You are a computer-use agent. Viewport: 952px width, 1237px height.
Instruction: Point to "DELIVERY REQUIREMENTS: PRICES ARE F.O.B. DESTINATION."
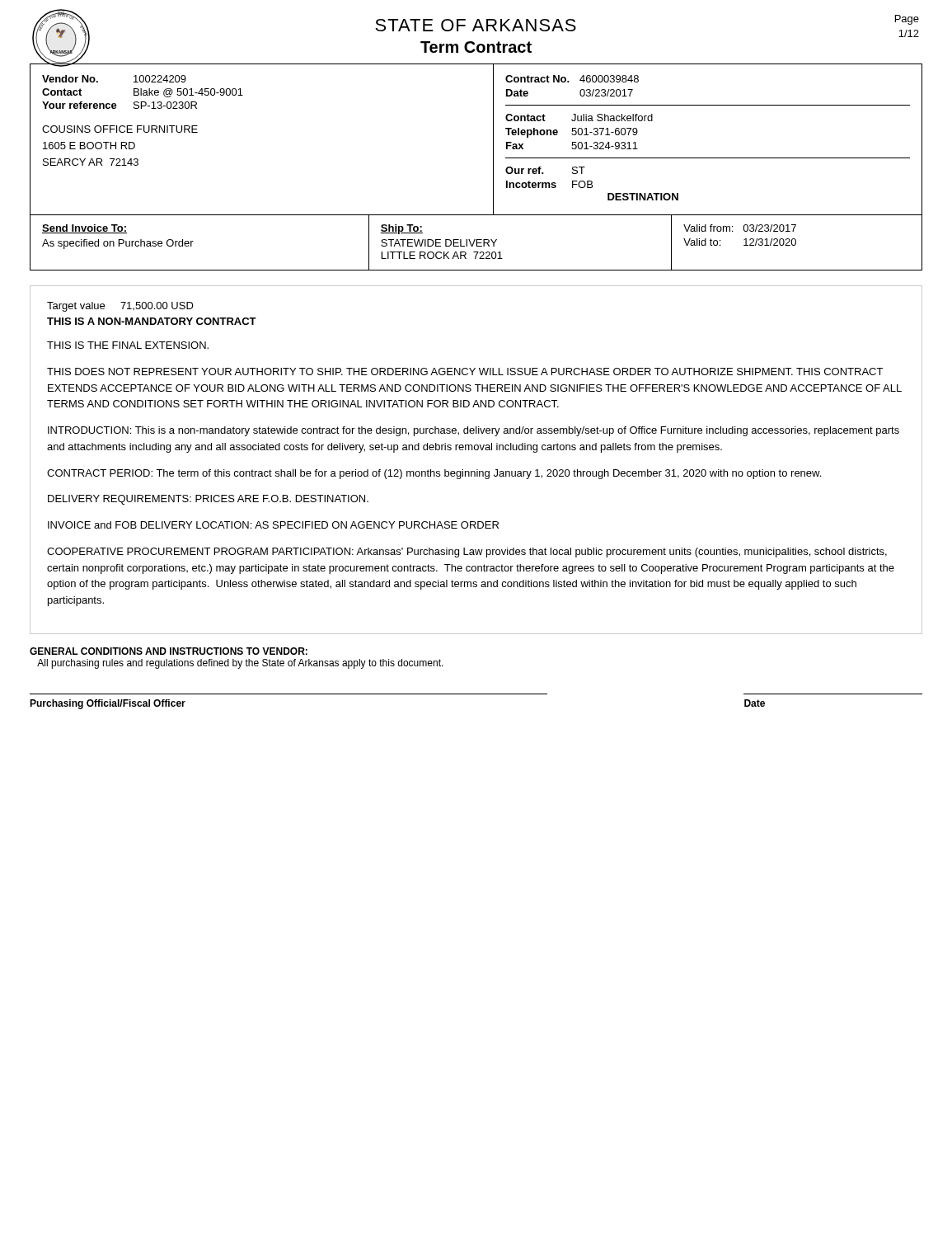click(208, 499)
